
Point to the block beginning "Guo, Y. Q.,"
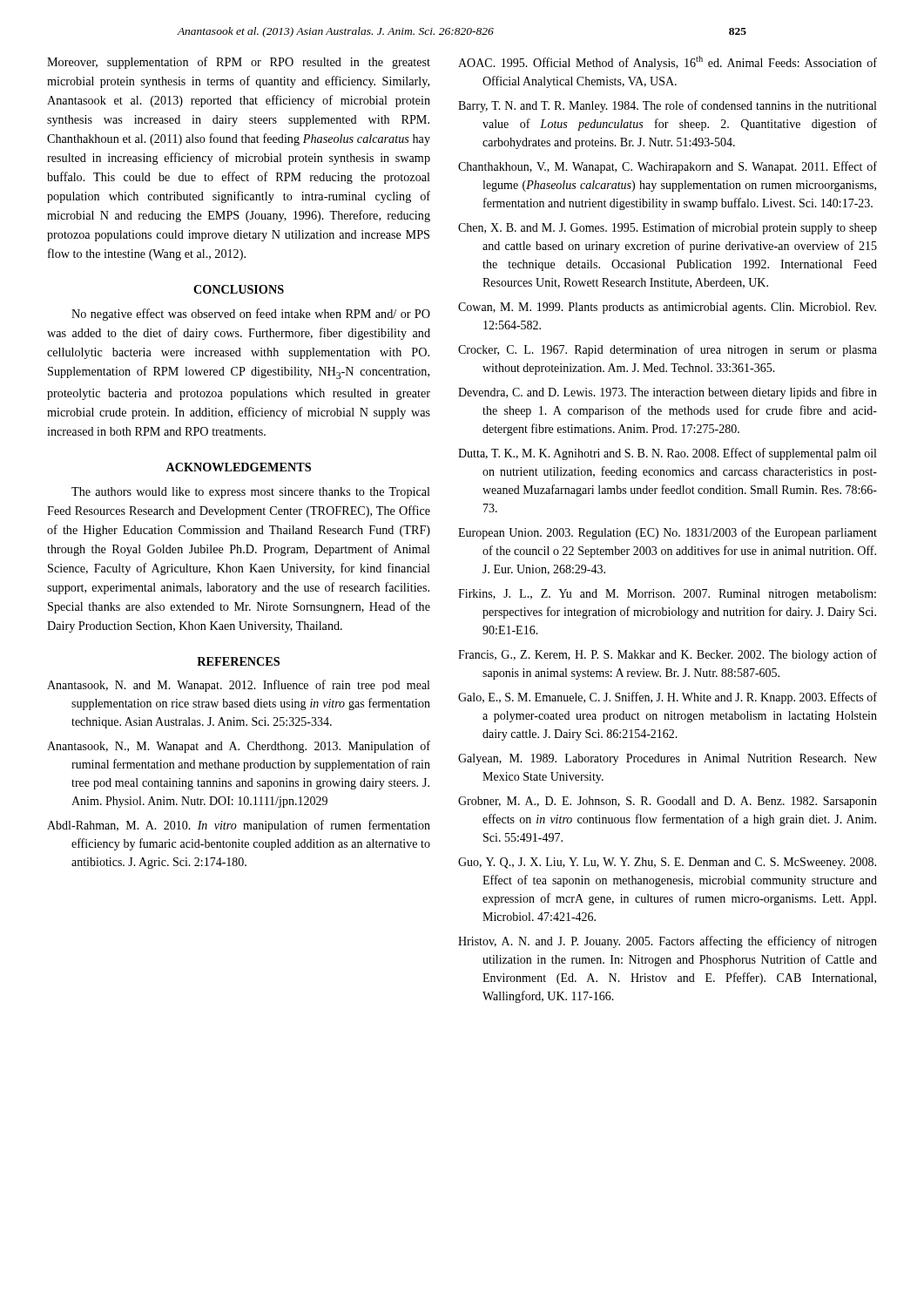(668, 889)
